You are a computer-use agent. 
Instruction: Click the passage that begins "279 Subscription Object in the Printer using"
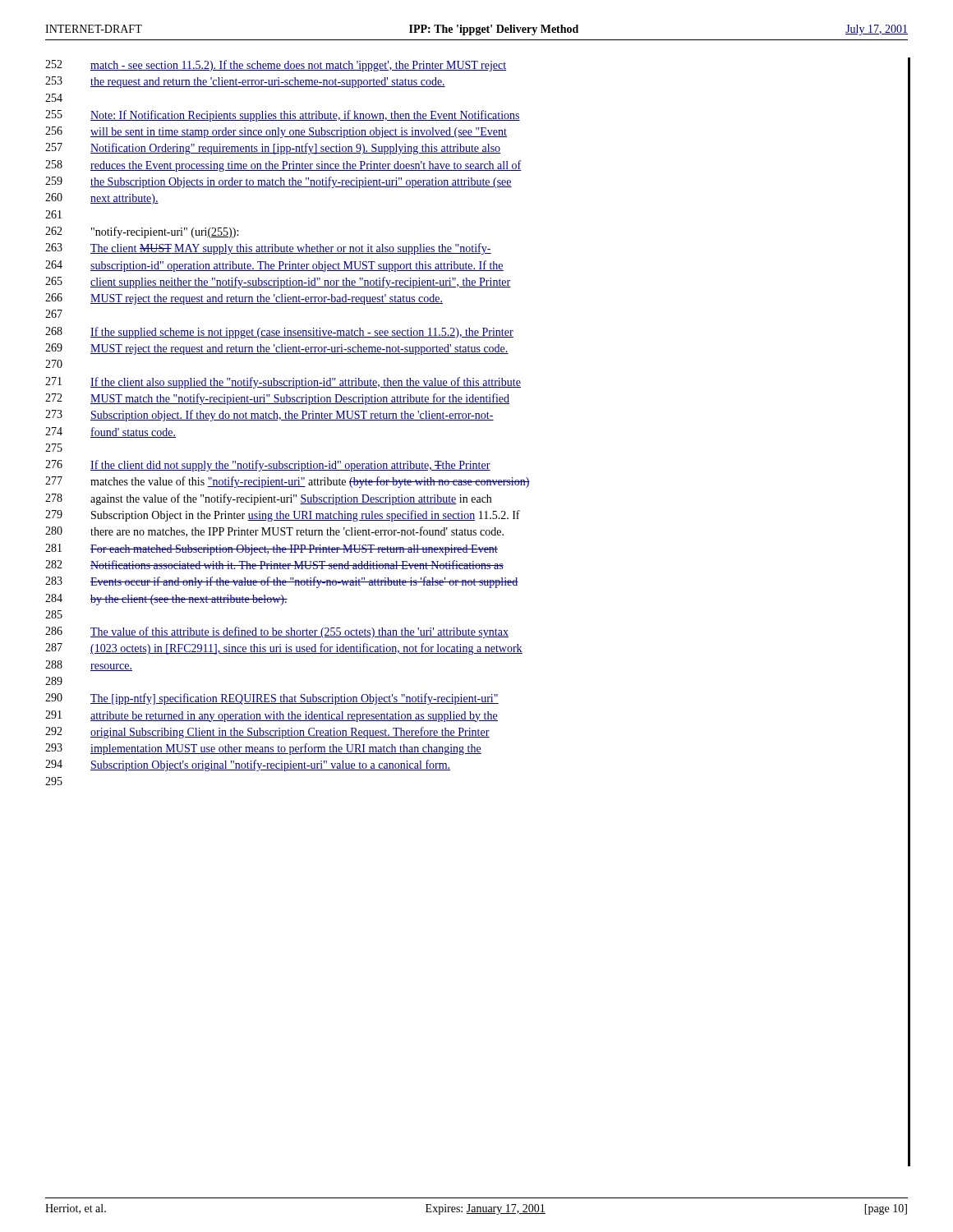476,516
